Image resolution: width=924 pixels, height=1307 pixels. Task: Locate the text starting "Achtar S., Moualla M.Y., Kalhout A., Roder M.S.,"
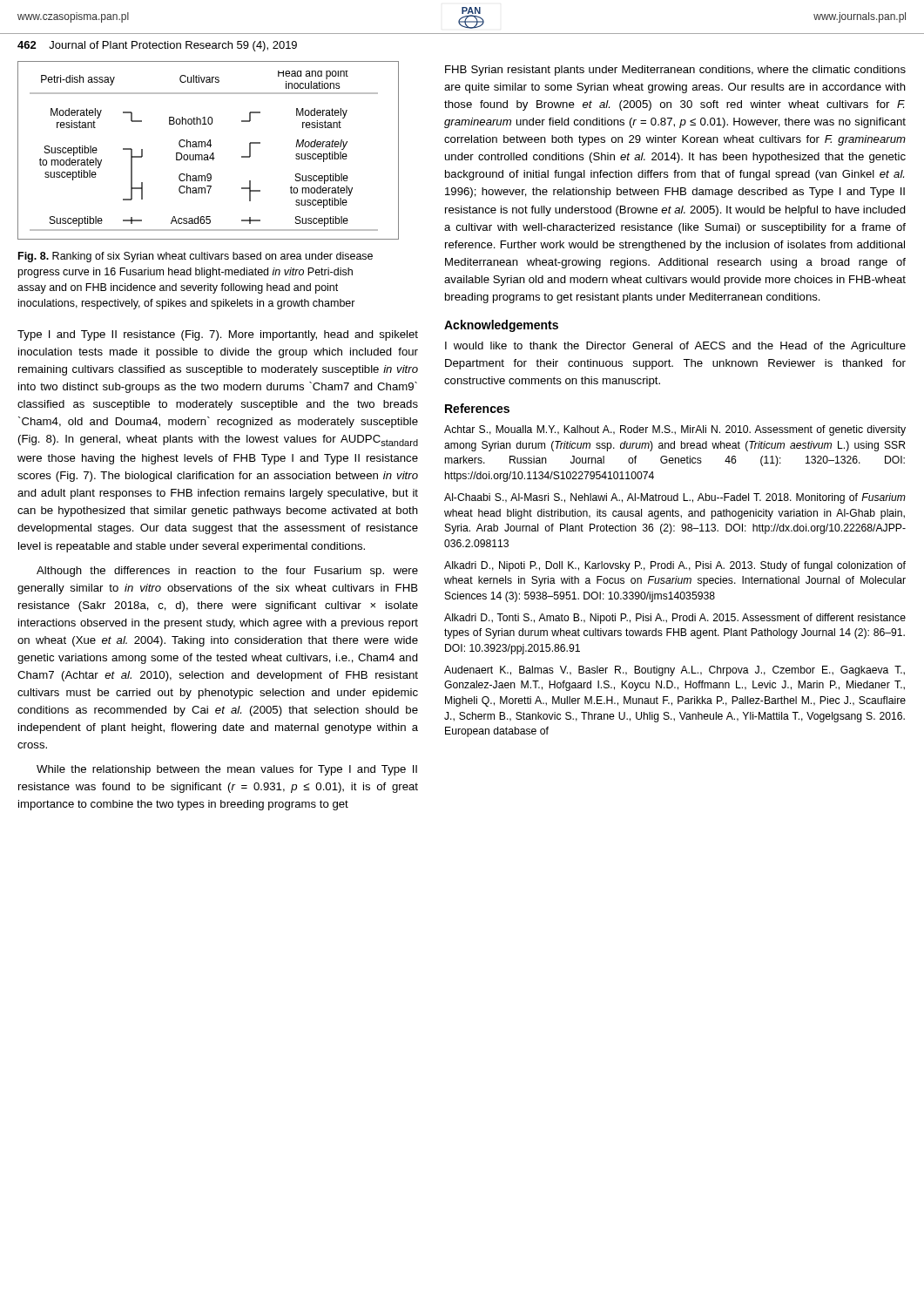[x=675, y=453]
